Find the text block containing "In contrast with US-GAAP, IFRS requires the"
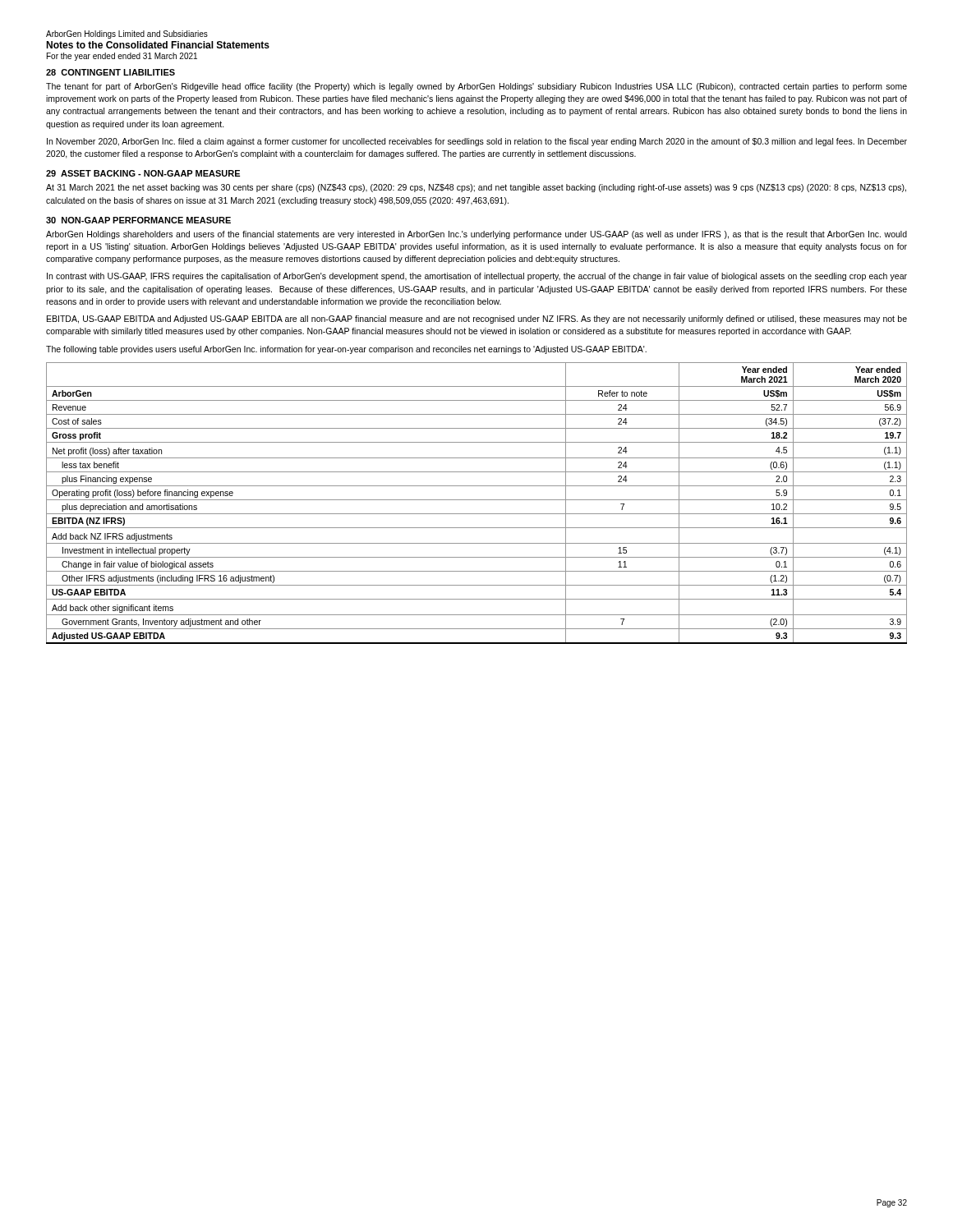 [476, 289]
